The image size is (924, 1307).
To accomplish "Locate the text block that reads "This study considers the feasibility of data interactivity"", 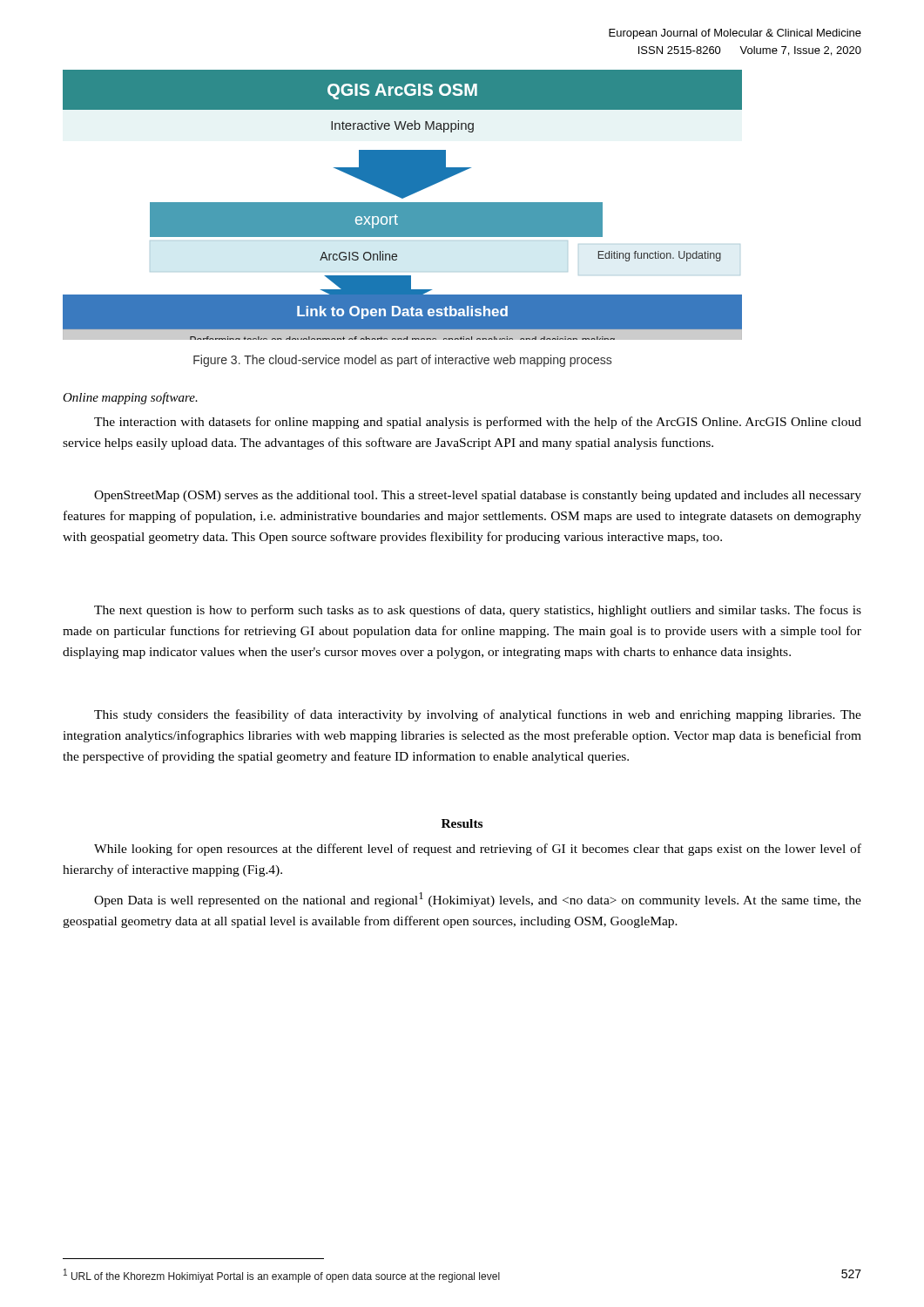I will (x=462, y=735).
